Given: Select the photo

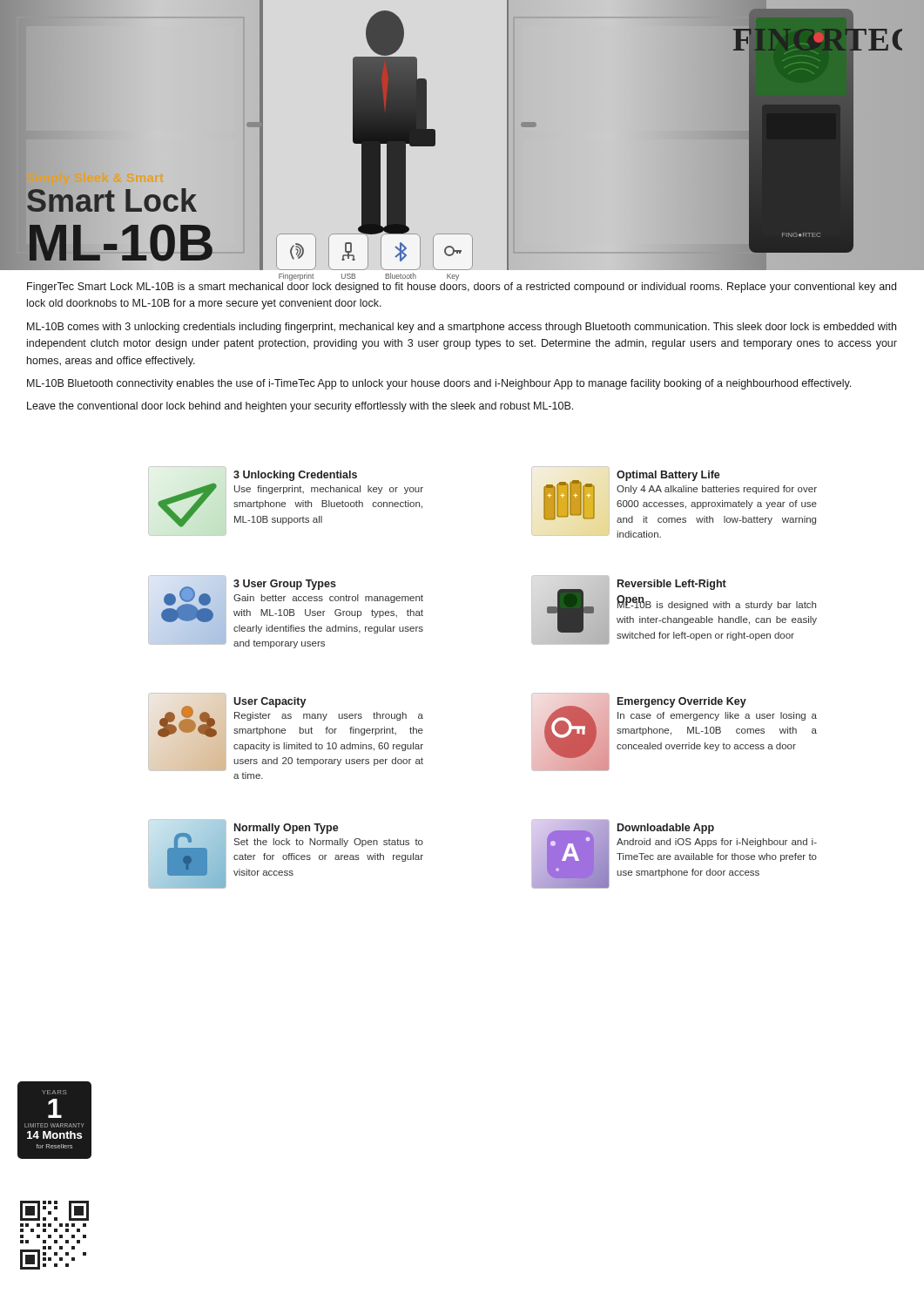Looking at the screenshot, I should (x=462, y=135).
